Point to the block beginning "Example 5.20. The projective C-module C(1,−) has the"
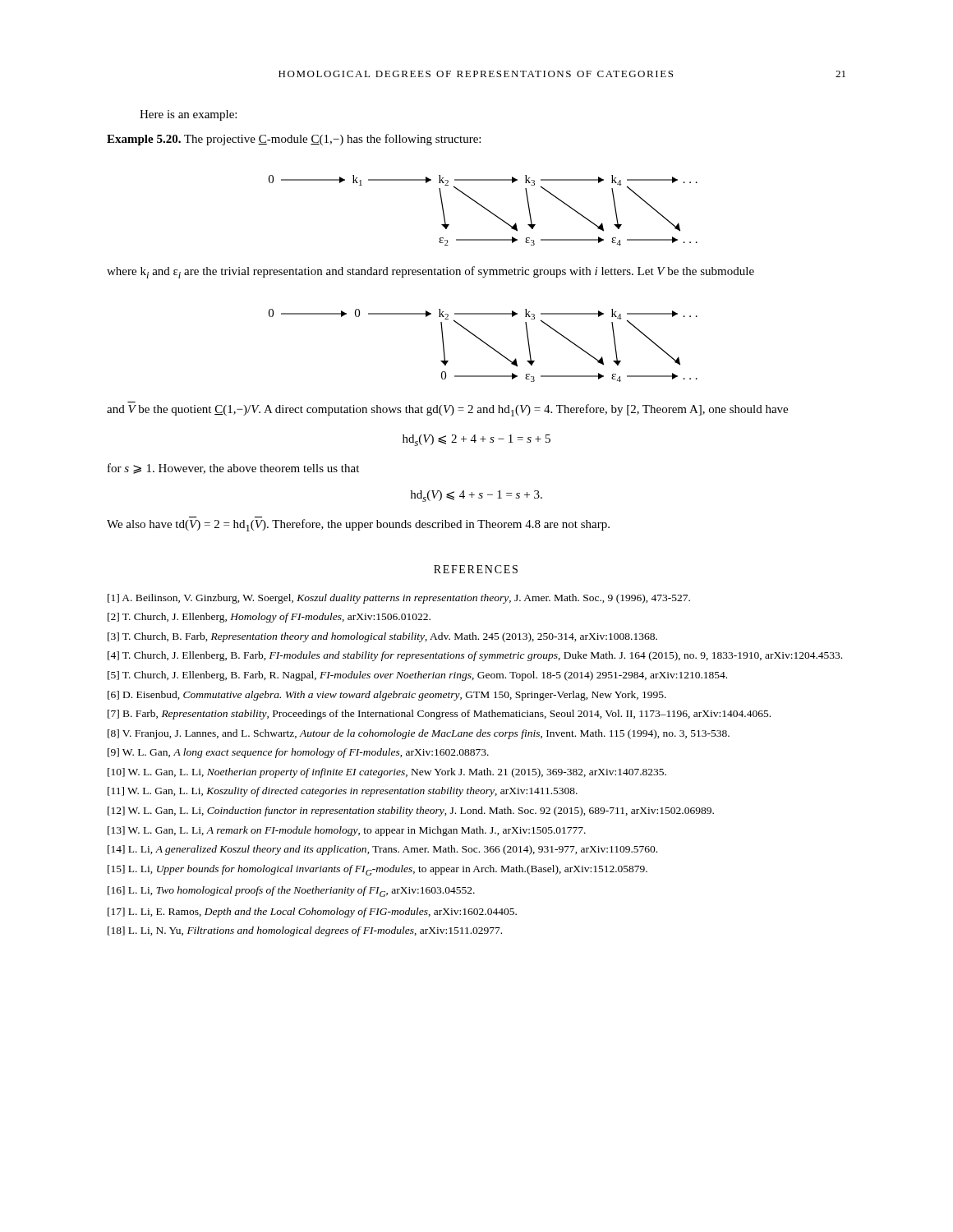This screenshot has height=1232, width=953. 294,139
